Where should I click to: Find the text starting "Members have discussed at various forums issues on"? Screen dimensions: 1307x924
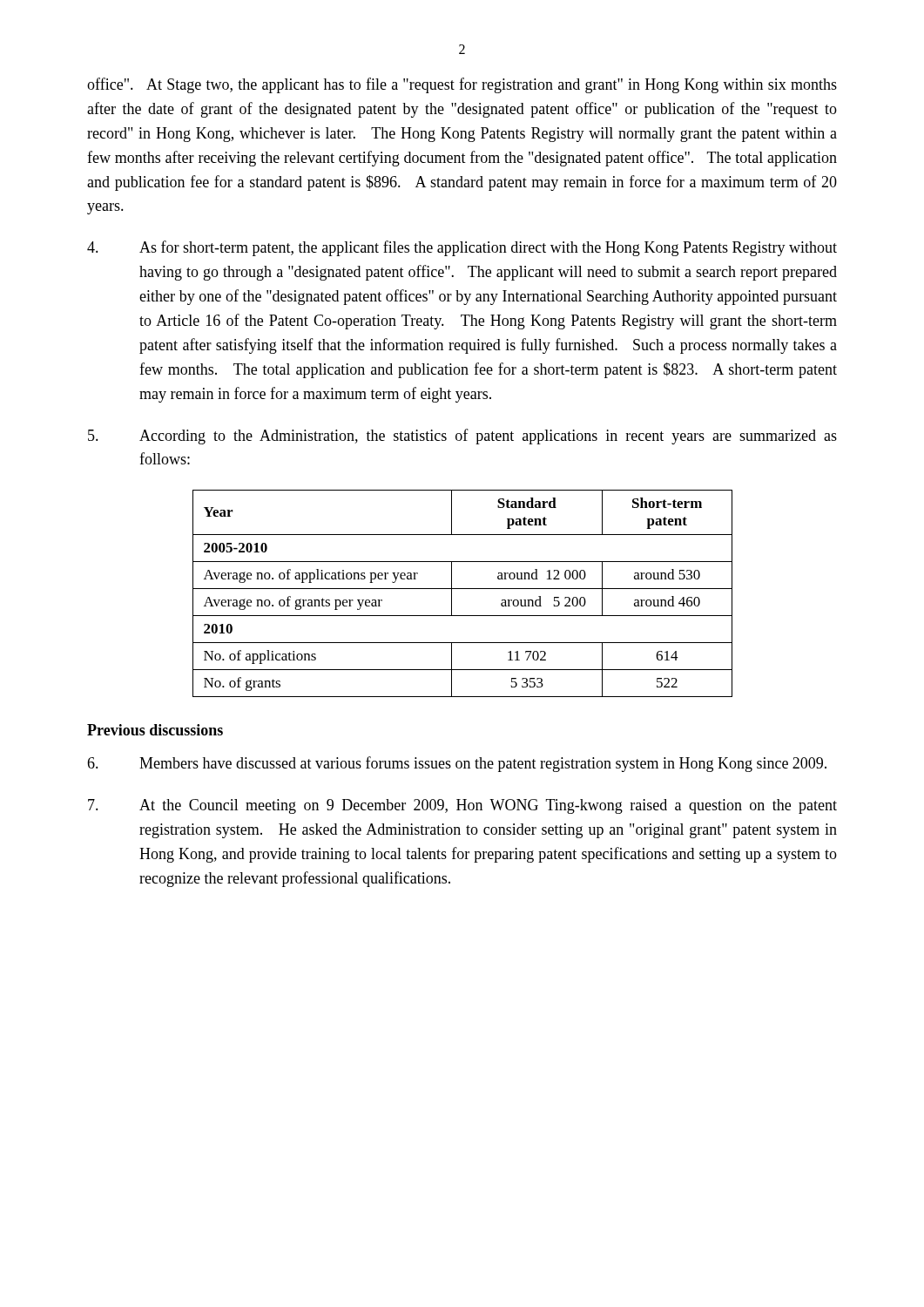(x=462, y=764)
